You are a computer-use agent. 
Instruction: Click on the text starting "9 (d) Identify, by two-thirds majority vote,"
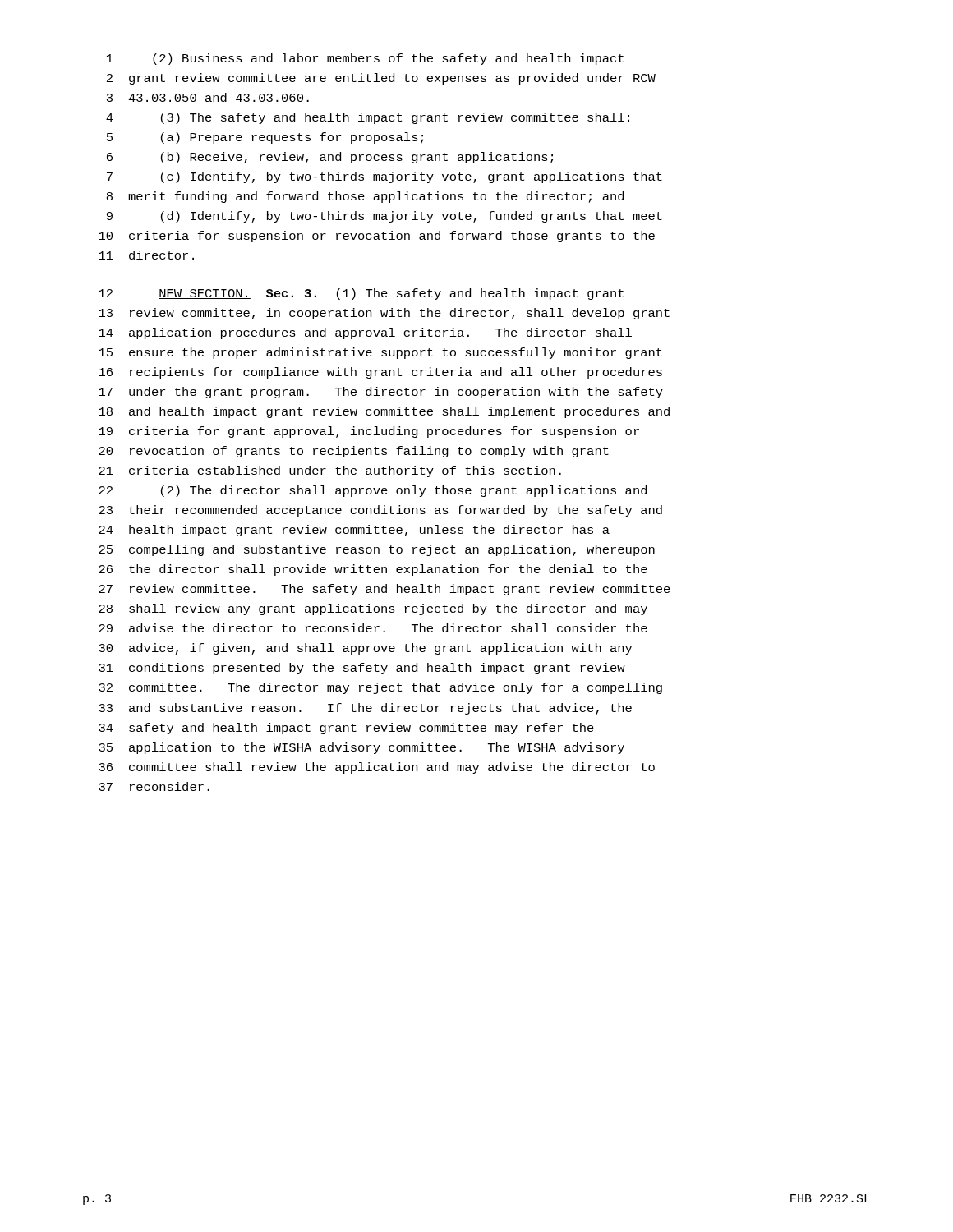[476, 217]
